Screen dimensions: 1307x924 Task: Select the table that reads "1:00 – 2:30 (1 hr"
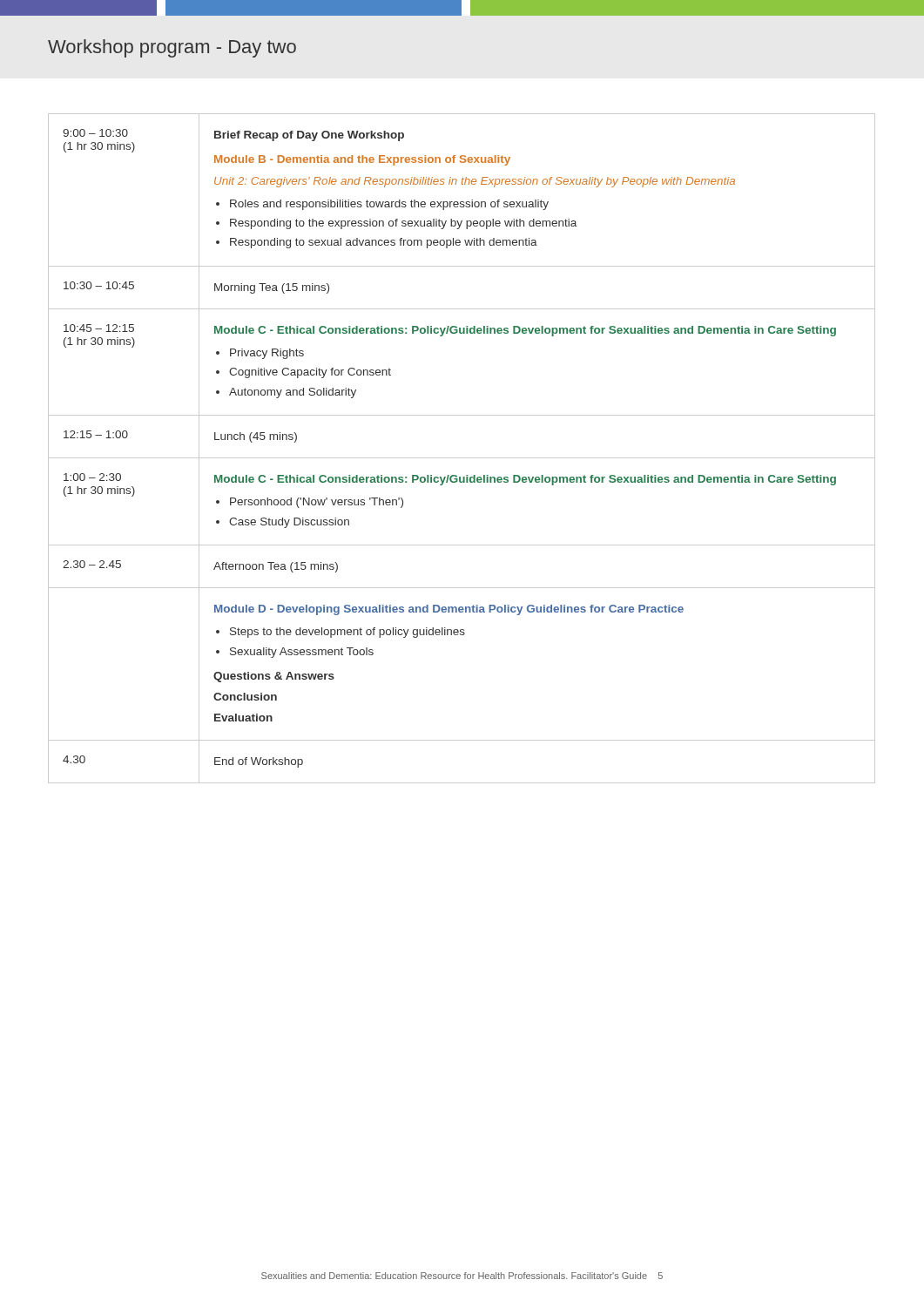462,448
